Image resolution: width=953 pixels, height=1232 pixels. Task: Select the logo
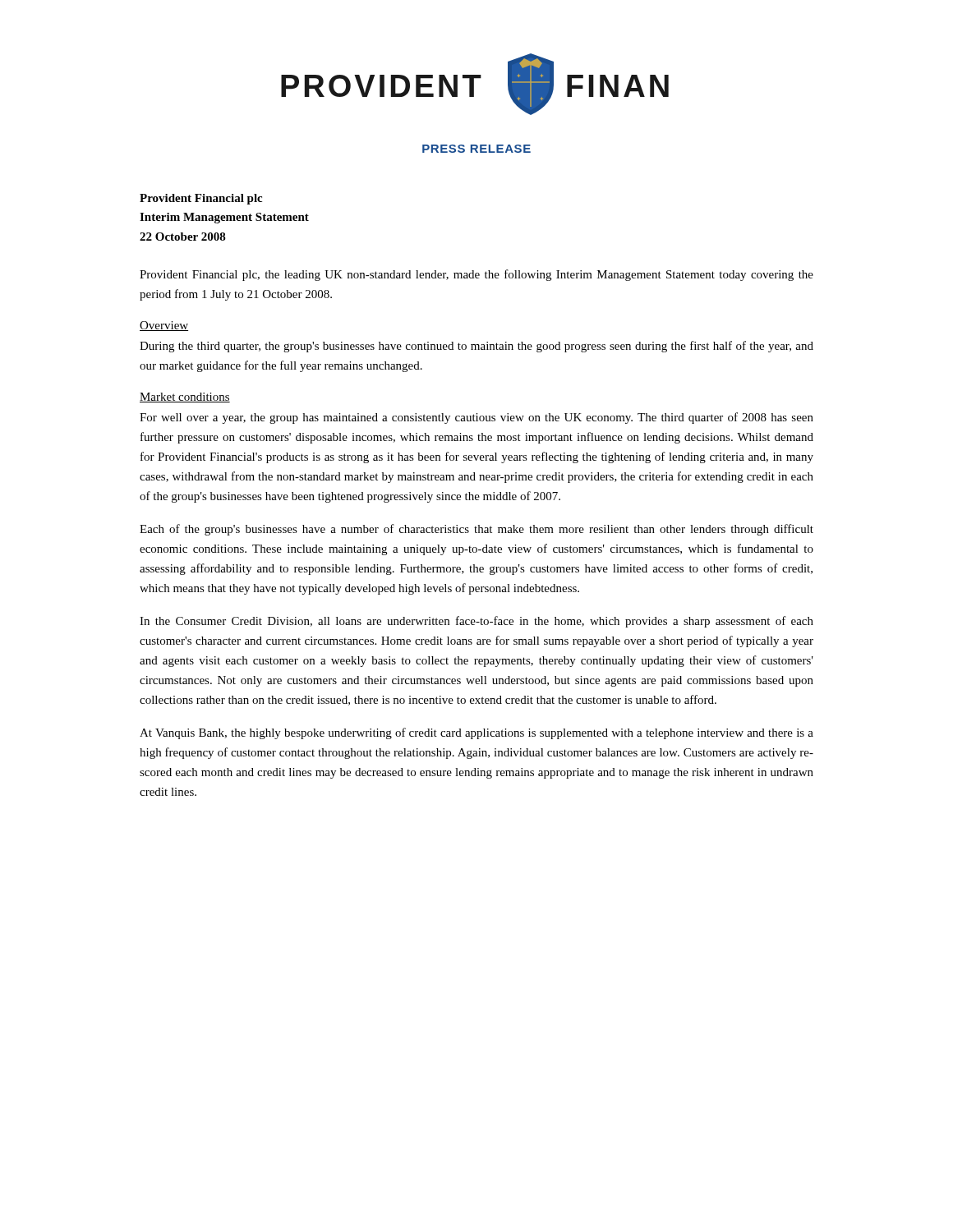[476, 88]
